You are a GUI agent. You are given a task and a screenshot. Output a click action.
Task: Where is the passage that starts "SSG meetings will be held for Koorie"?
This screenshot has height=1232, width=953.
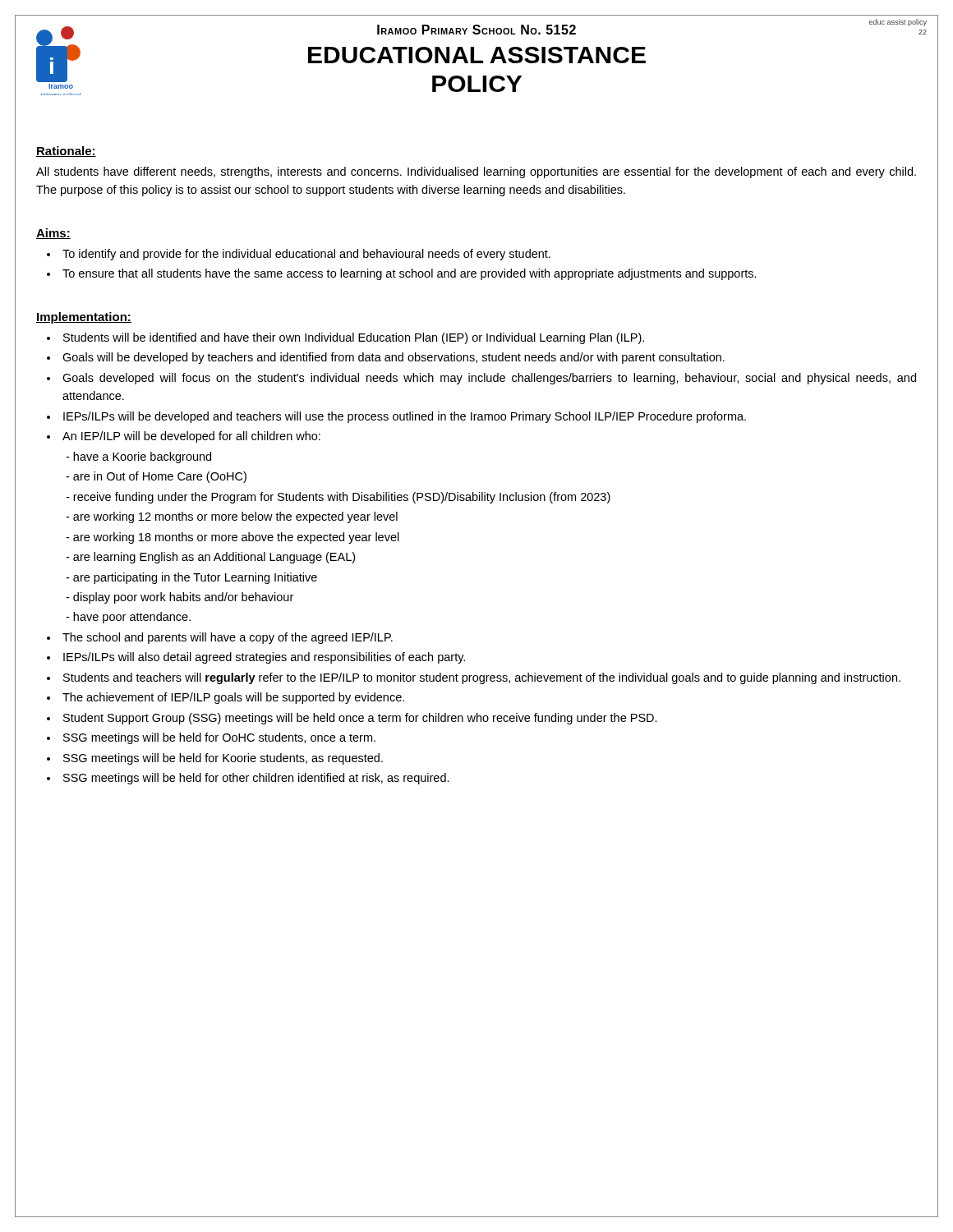click(x=223, y=758)
